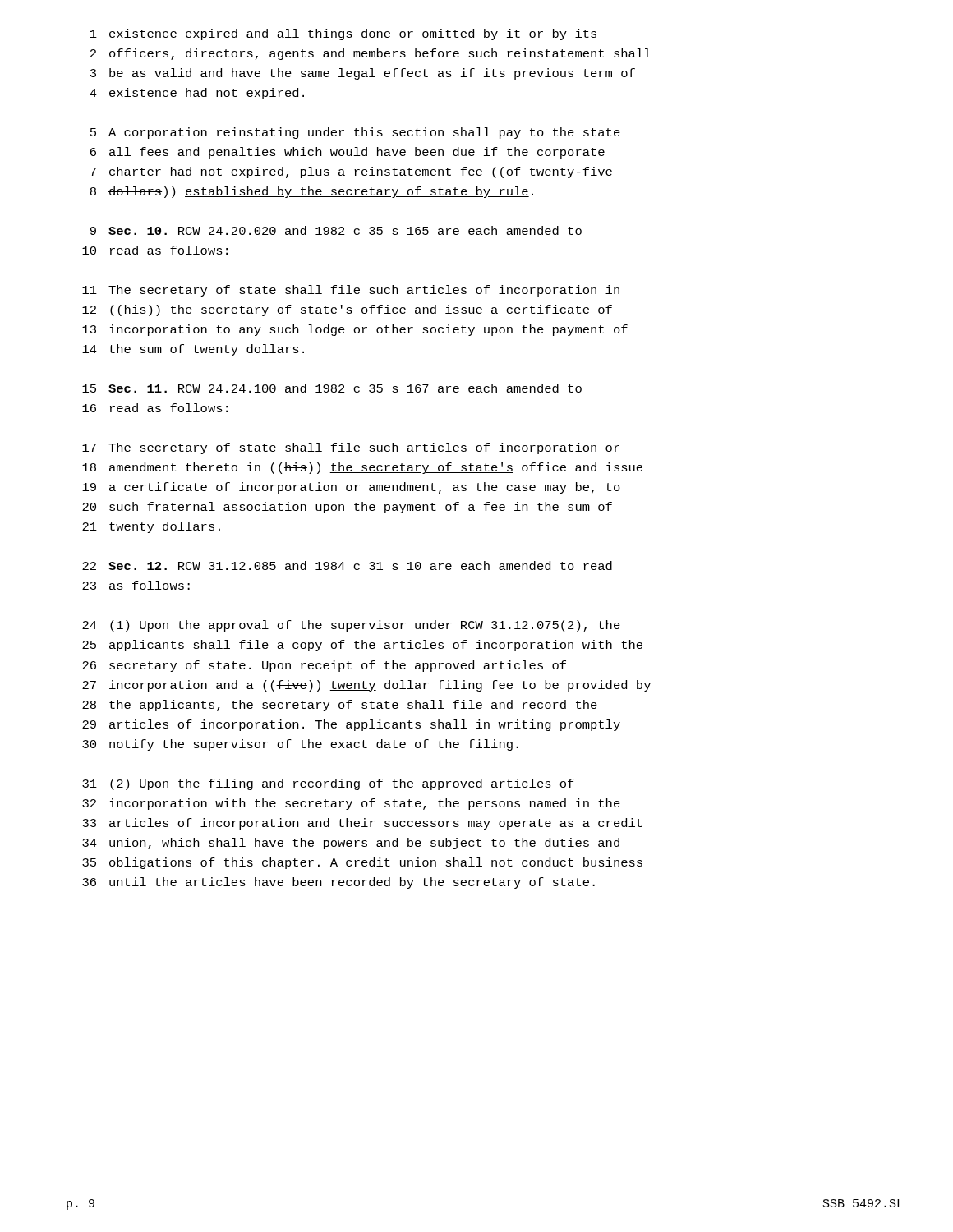Find the region starting "17 The secretary of state"
Viewport: 953px width, 1232px height.
[485, 488]
